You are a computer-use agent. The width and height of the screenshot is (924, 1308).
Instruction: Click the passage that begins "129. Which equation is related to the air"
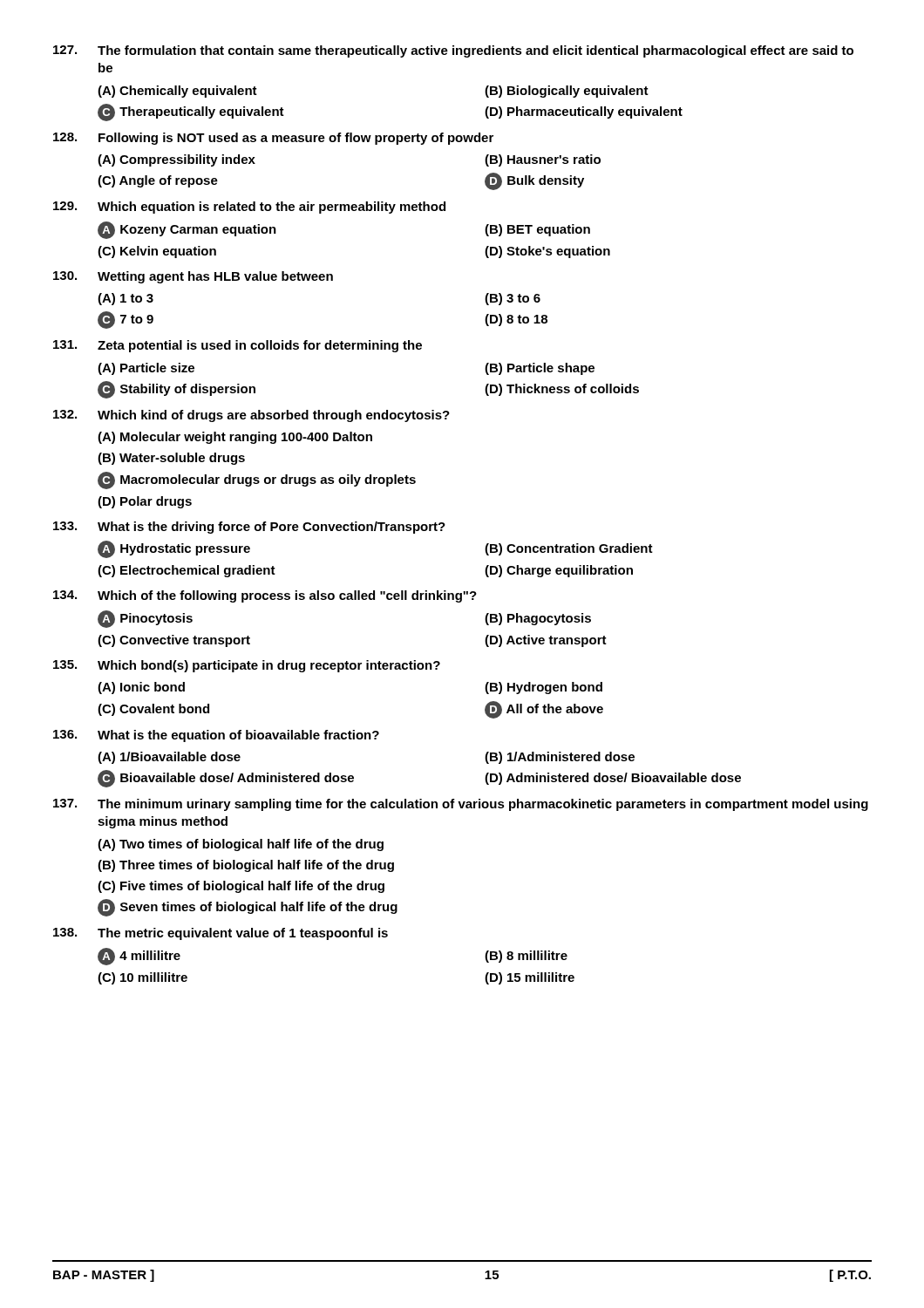(249, 208)
